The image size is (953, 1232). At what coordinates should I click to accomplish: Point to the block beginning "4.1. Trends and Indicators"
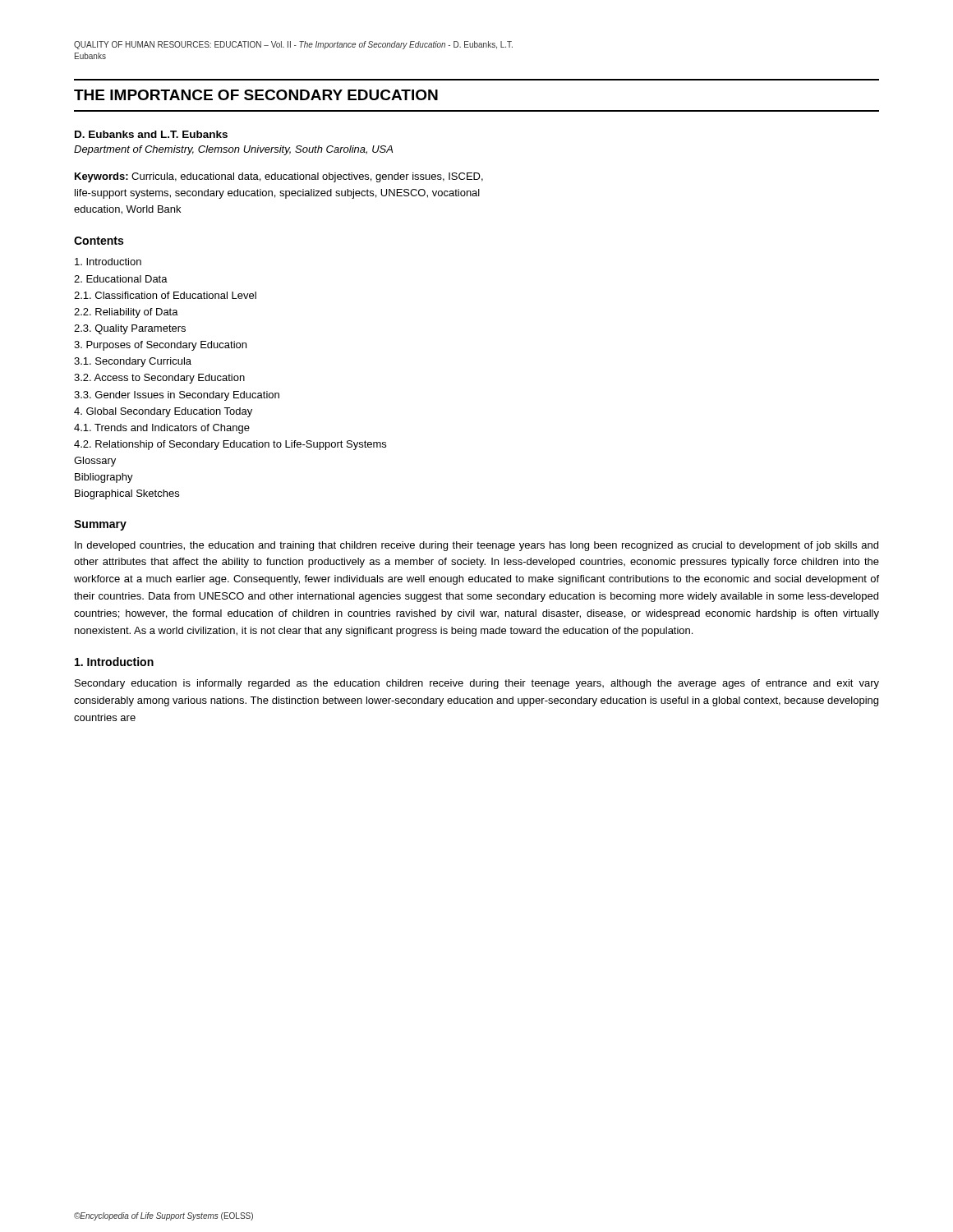[x=162, y=427]
